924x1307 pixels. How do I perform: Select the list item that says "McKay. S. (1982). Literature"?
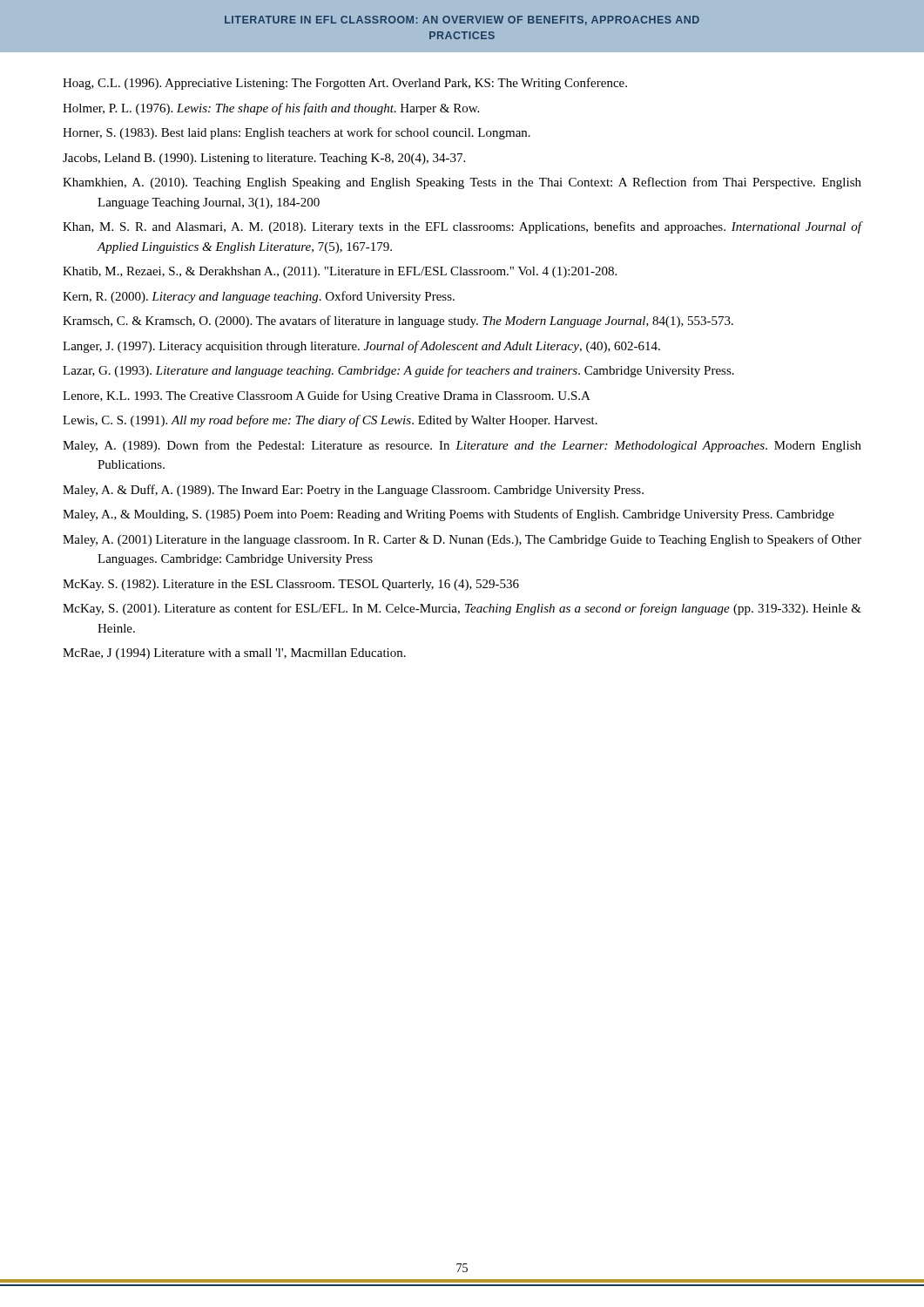[291, 583]
